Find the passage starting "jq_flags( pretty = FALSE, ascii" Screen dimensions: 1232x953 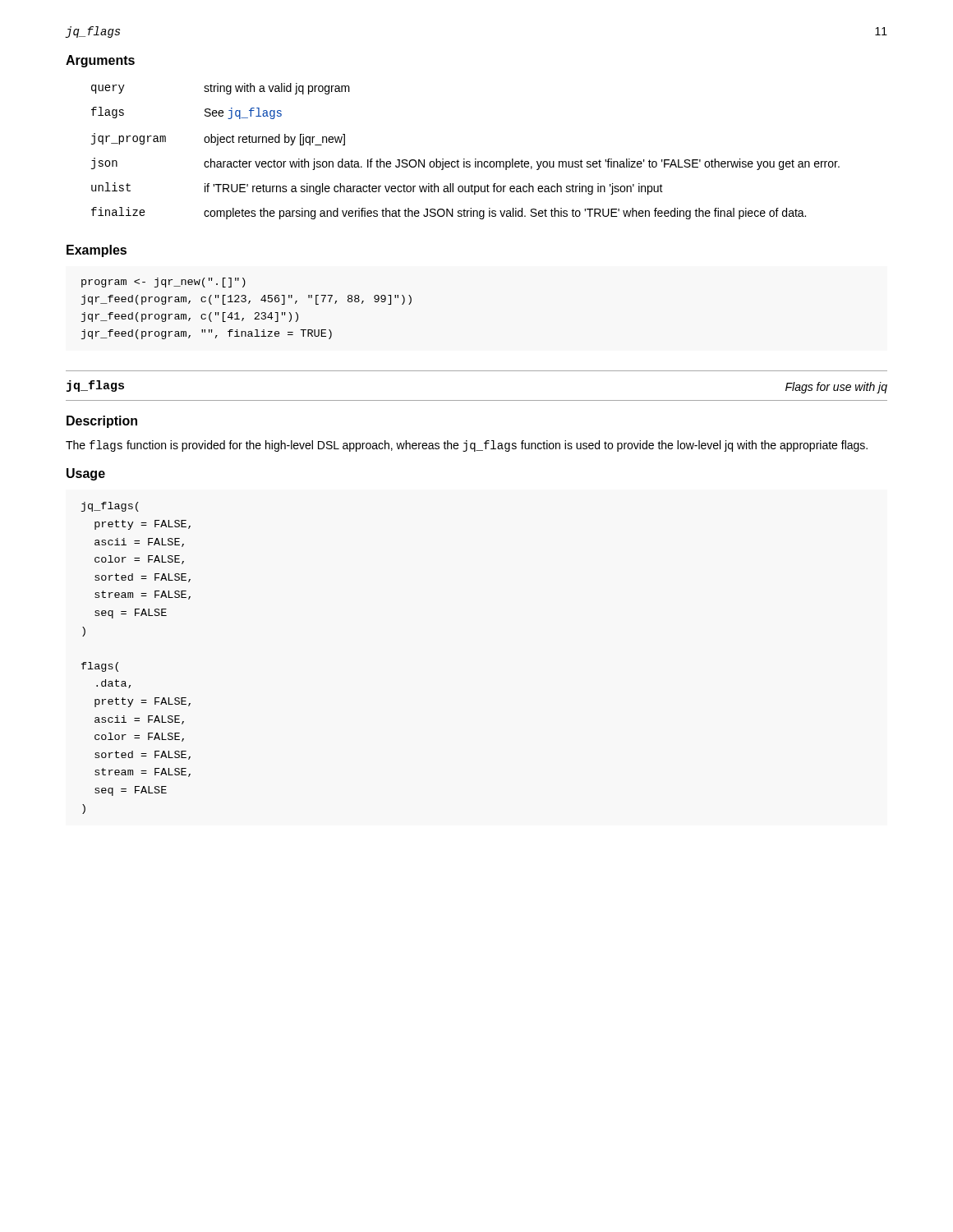(110, 507)
